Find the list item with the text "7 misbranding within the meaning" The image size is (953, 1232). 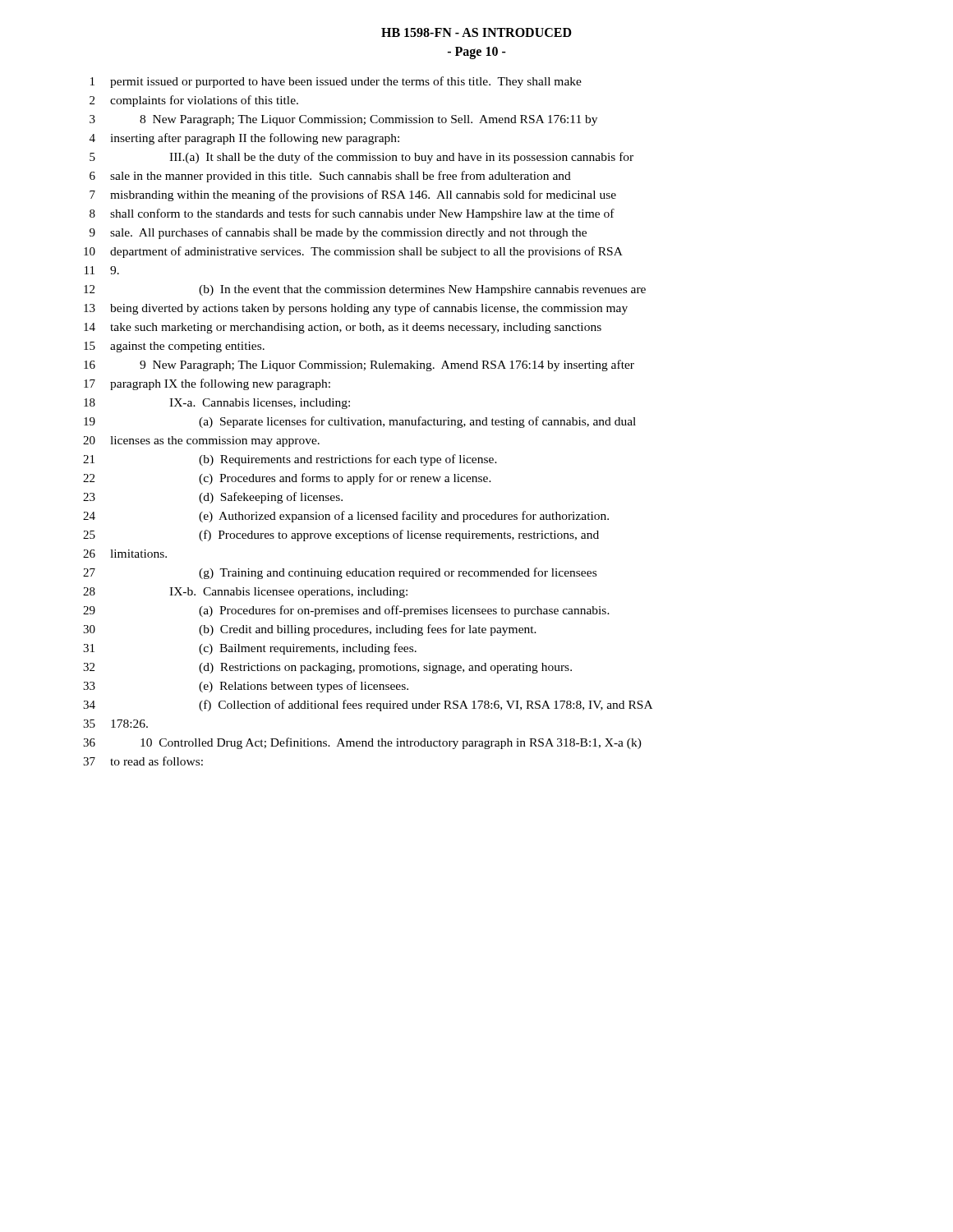[481, 195]
